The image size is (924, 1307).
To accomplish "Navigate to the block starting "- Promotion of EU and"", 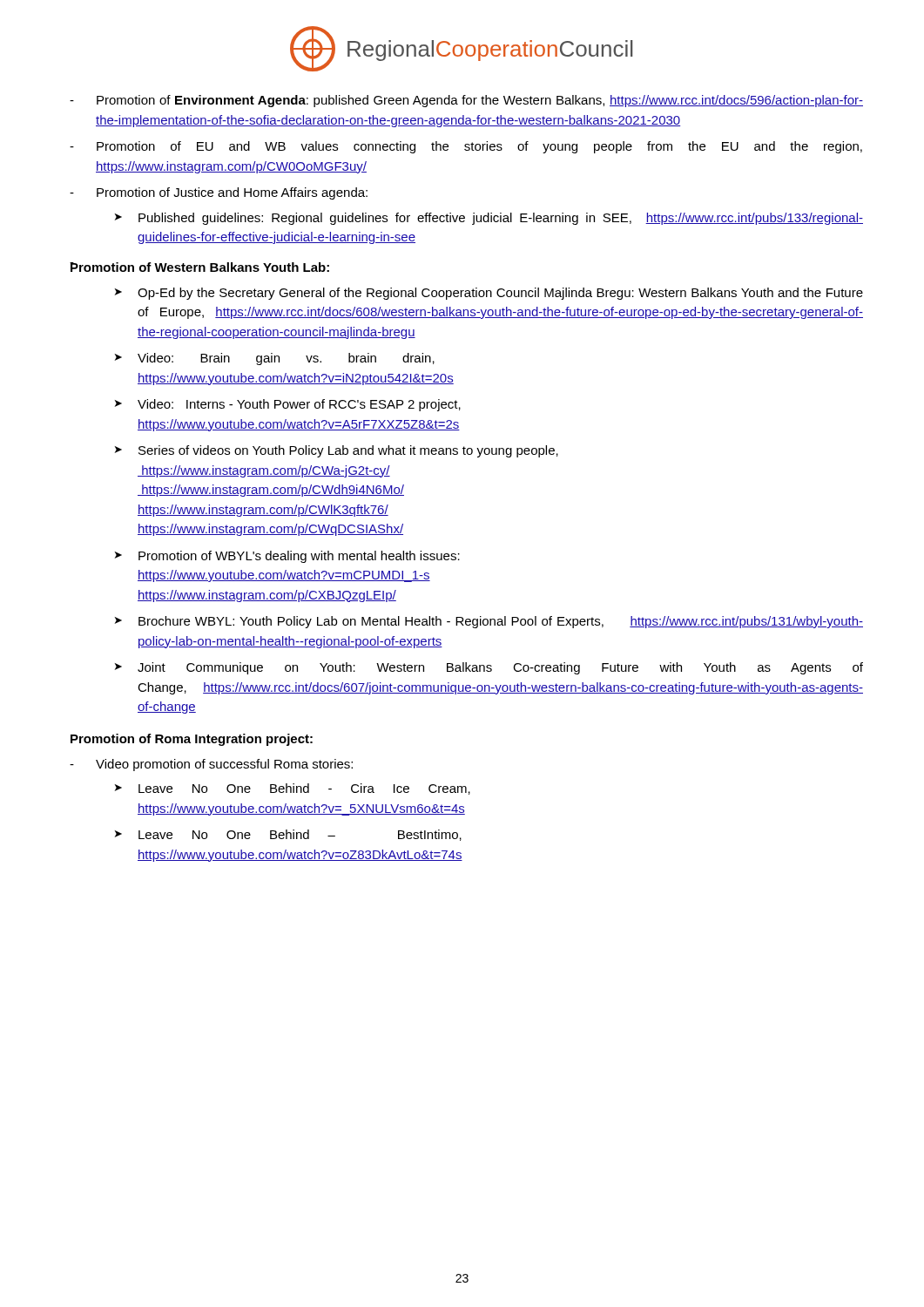I will tap(466, 155).
